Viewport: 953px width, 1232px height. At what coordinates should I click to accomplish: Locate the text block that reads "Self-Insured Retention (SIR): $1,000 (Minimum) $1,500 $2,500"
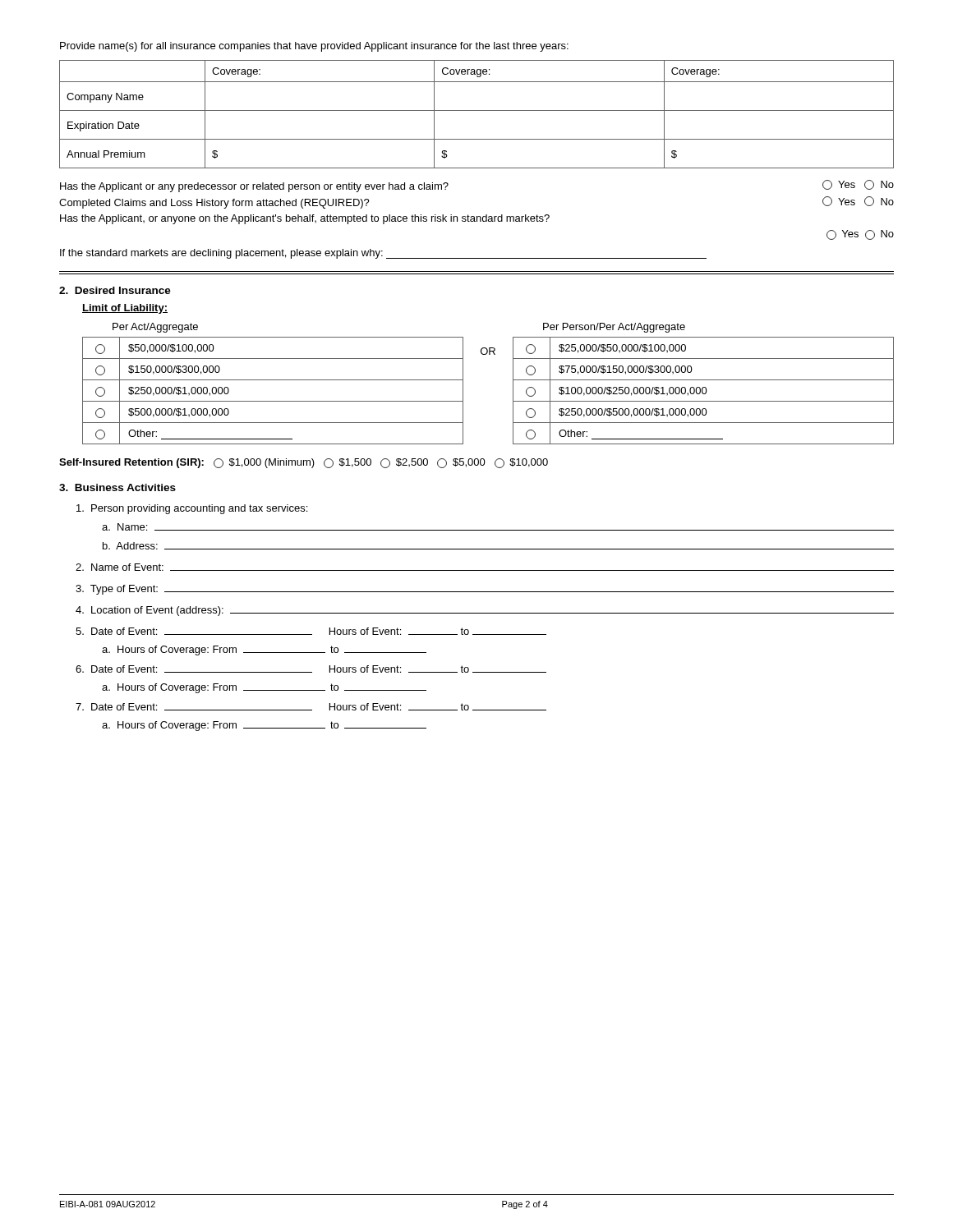pos(304,462)
